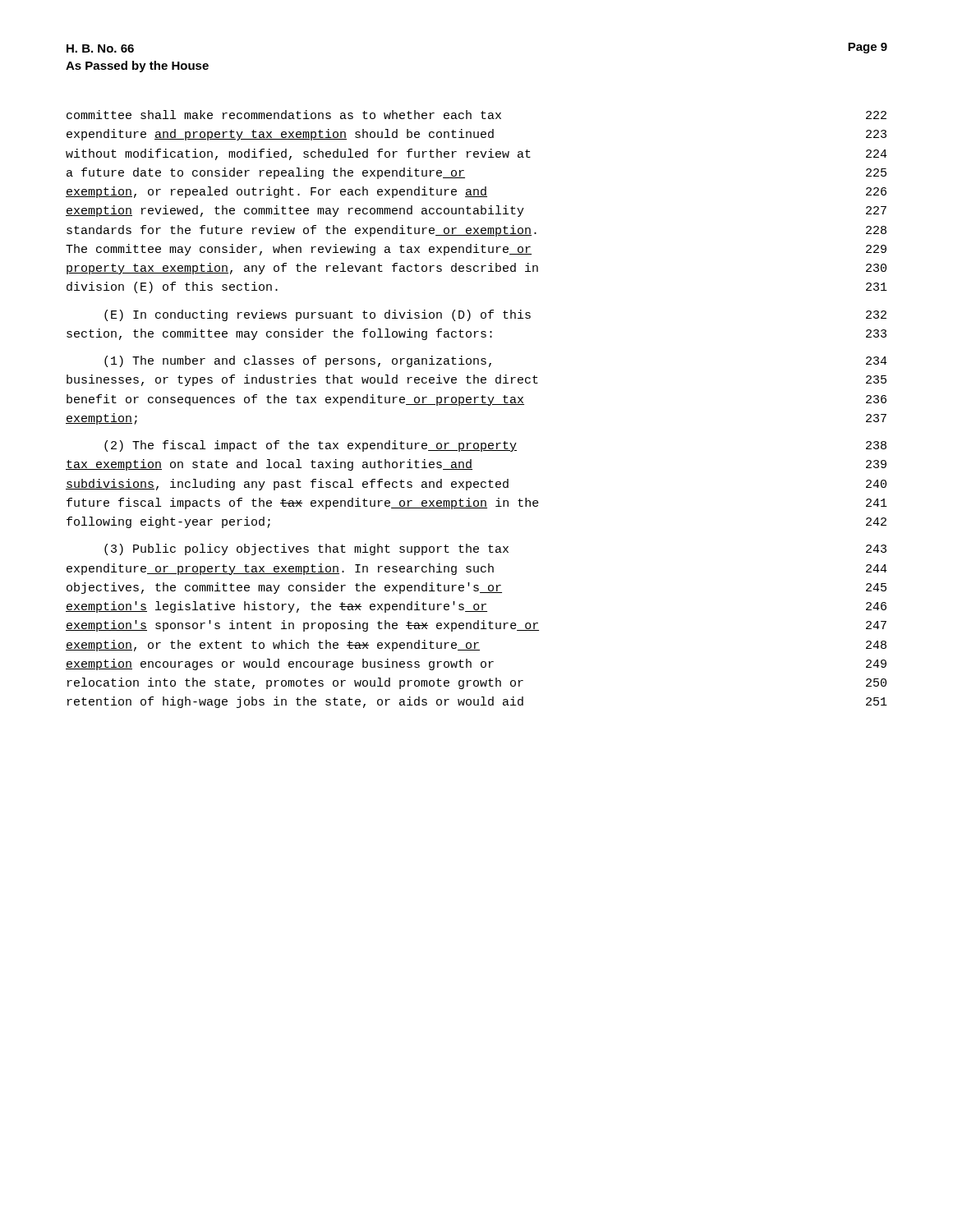Navigate to the passage starting "(2) The fiscal"
The height and width of the screenshot is (1232, 953).
476,485
